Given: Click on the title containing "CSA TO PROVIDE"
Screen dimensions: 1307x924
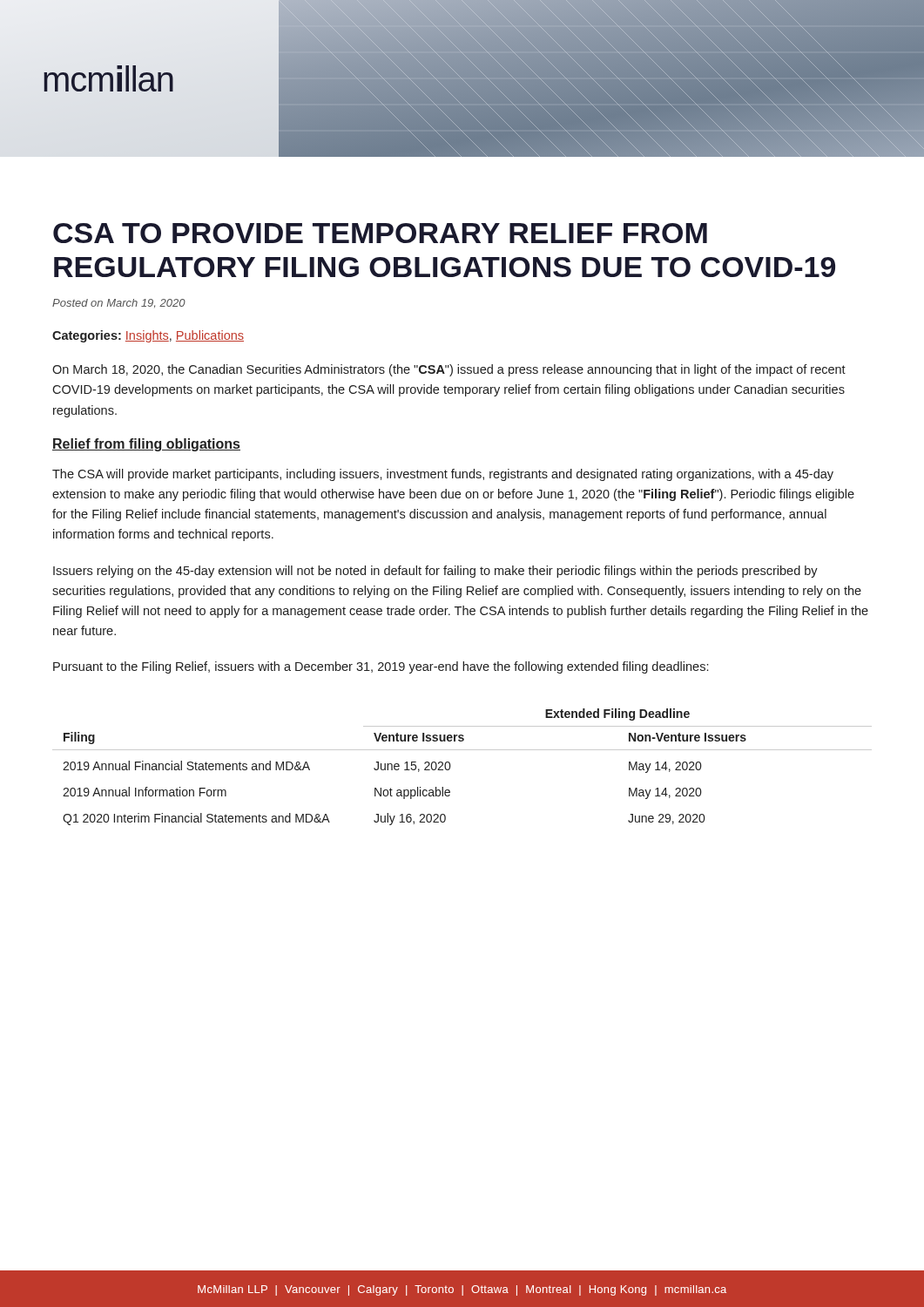Looking at the screenshot, I should (x=462, y=250).
